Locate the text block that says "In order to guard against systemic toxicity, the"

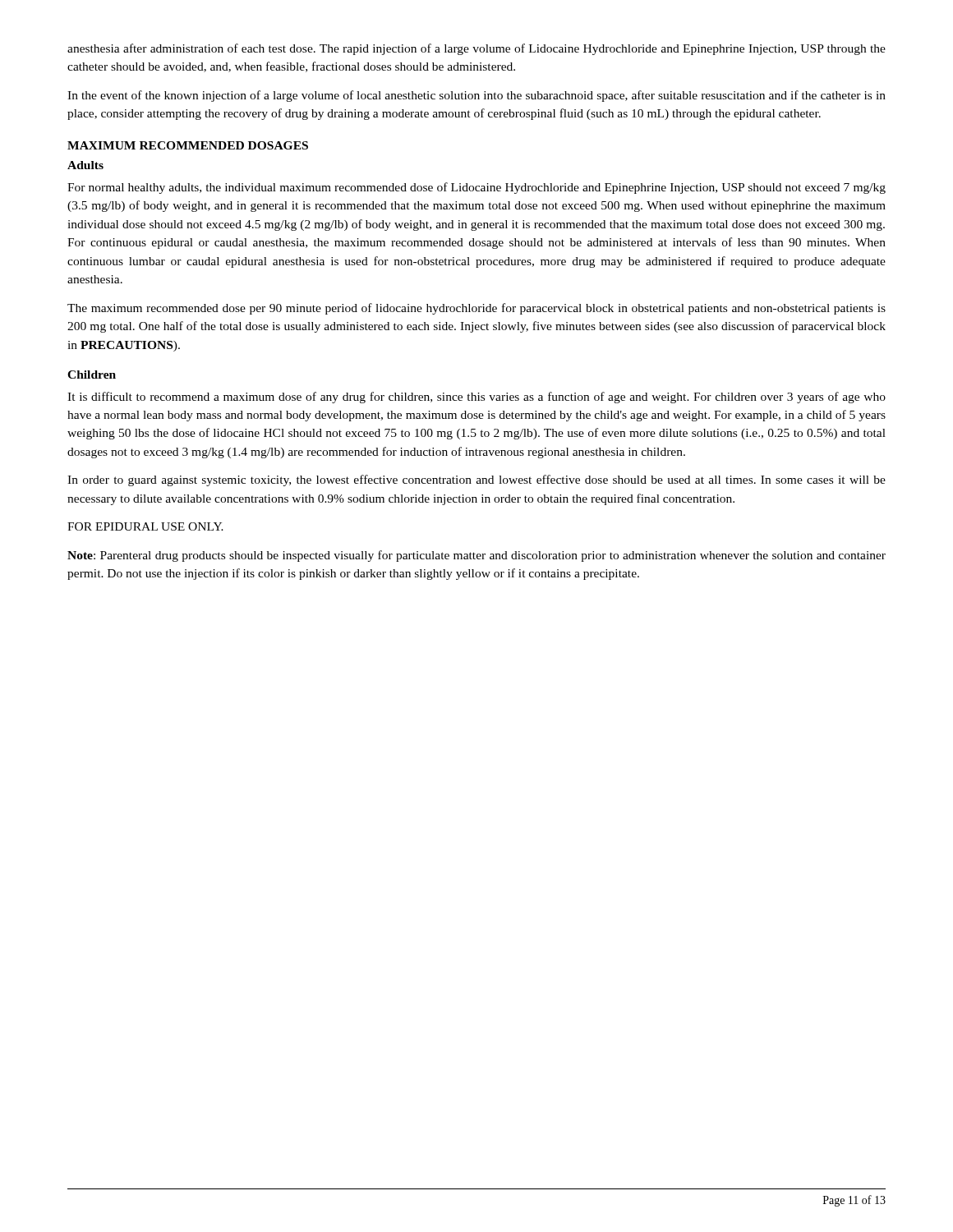point(476,489)
